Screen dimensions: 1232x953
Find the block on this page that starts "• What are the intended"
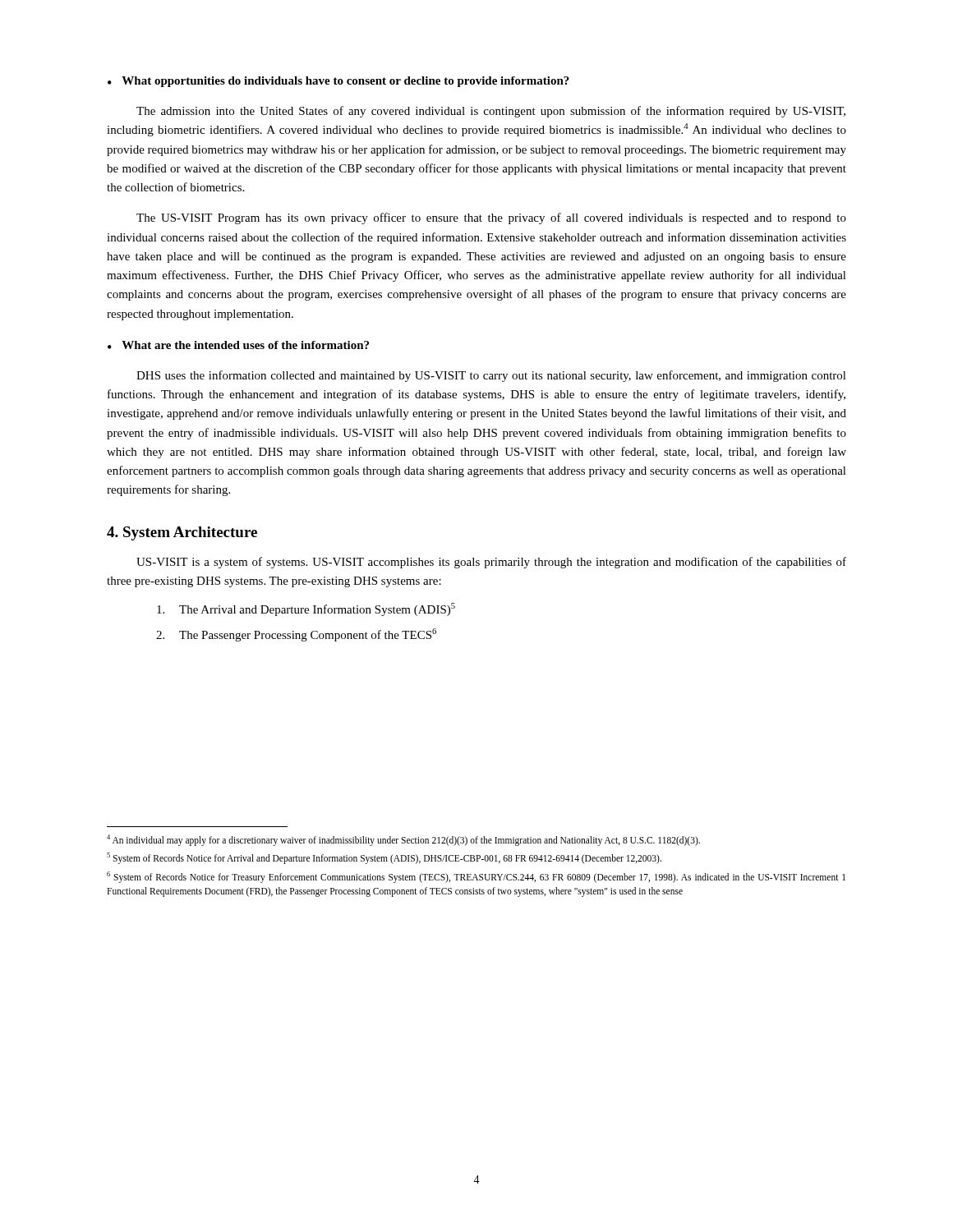238,345
